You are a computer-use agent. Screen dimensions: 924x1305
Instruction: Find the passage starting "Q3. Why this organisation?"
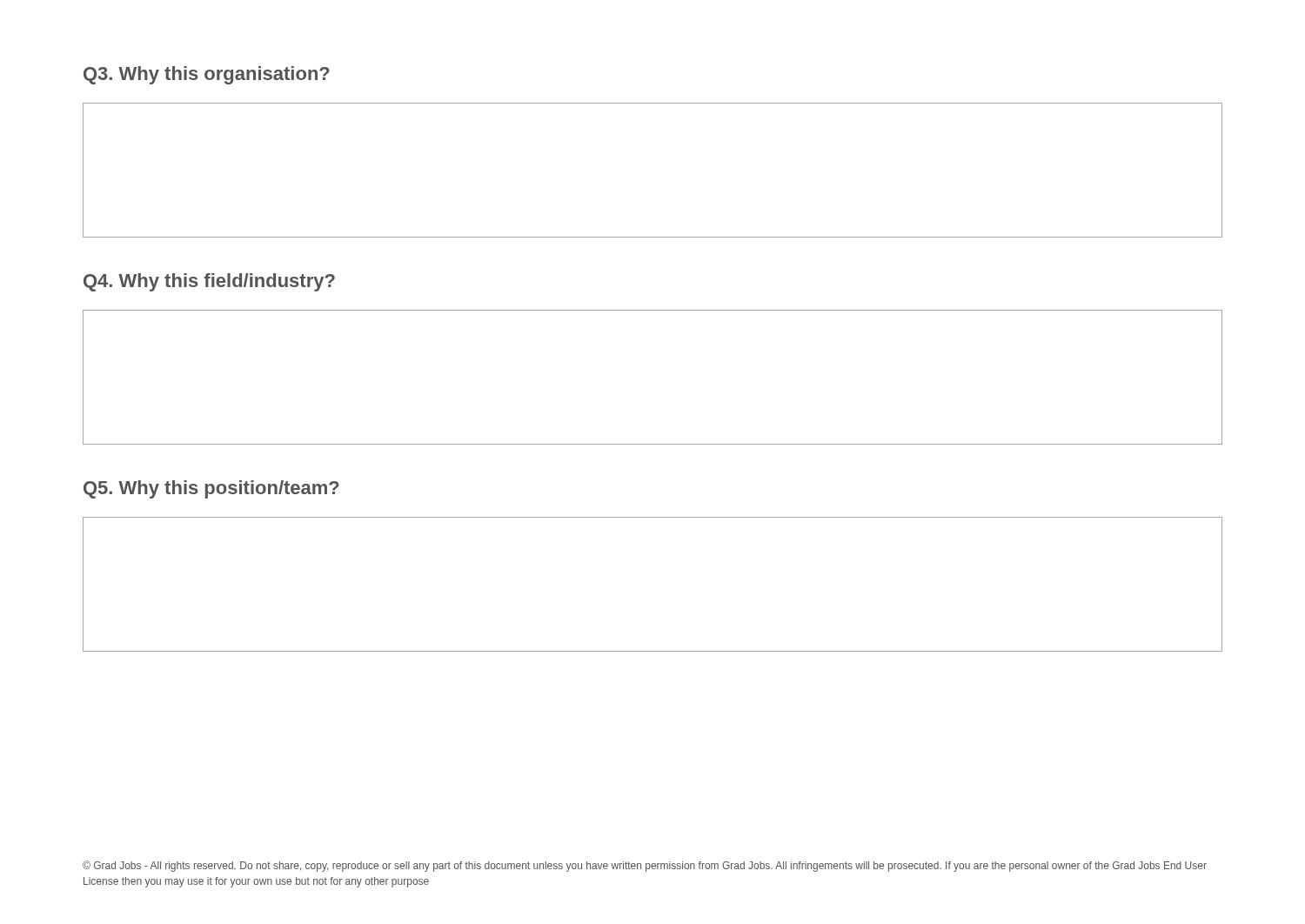pos(207,74)
